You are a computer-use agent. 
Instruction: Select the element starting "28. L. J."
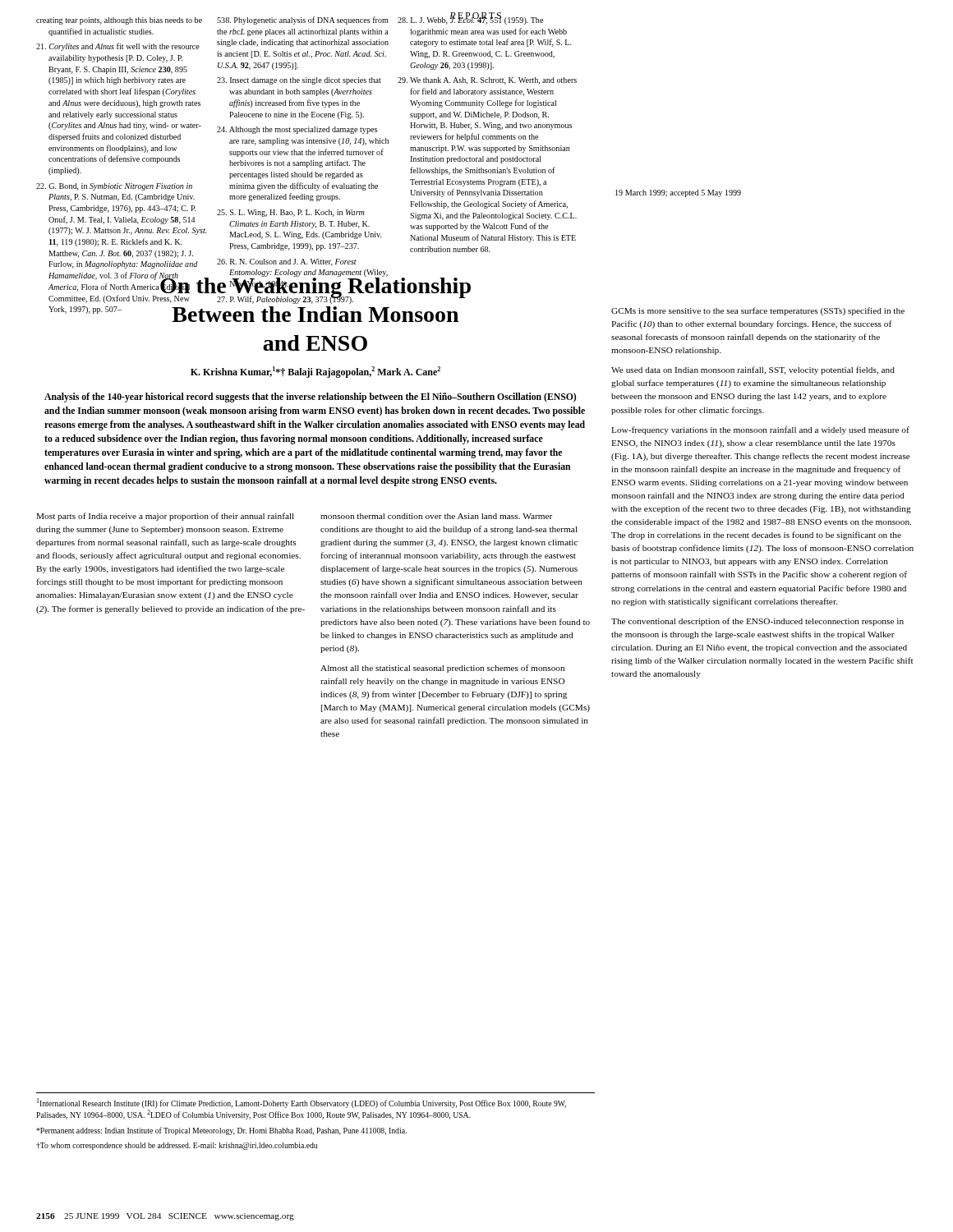[x=488, y=135]
